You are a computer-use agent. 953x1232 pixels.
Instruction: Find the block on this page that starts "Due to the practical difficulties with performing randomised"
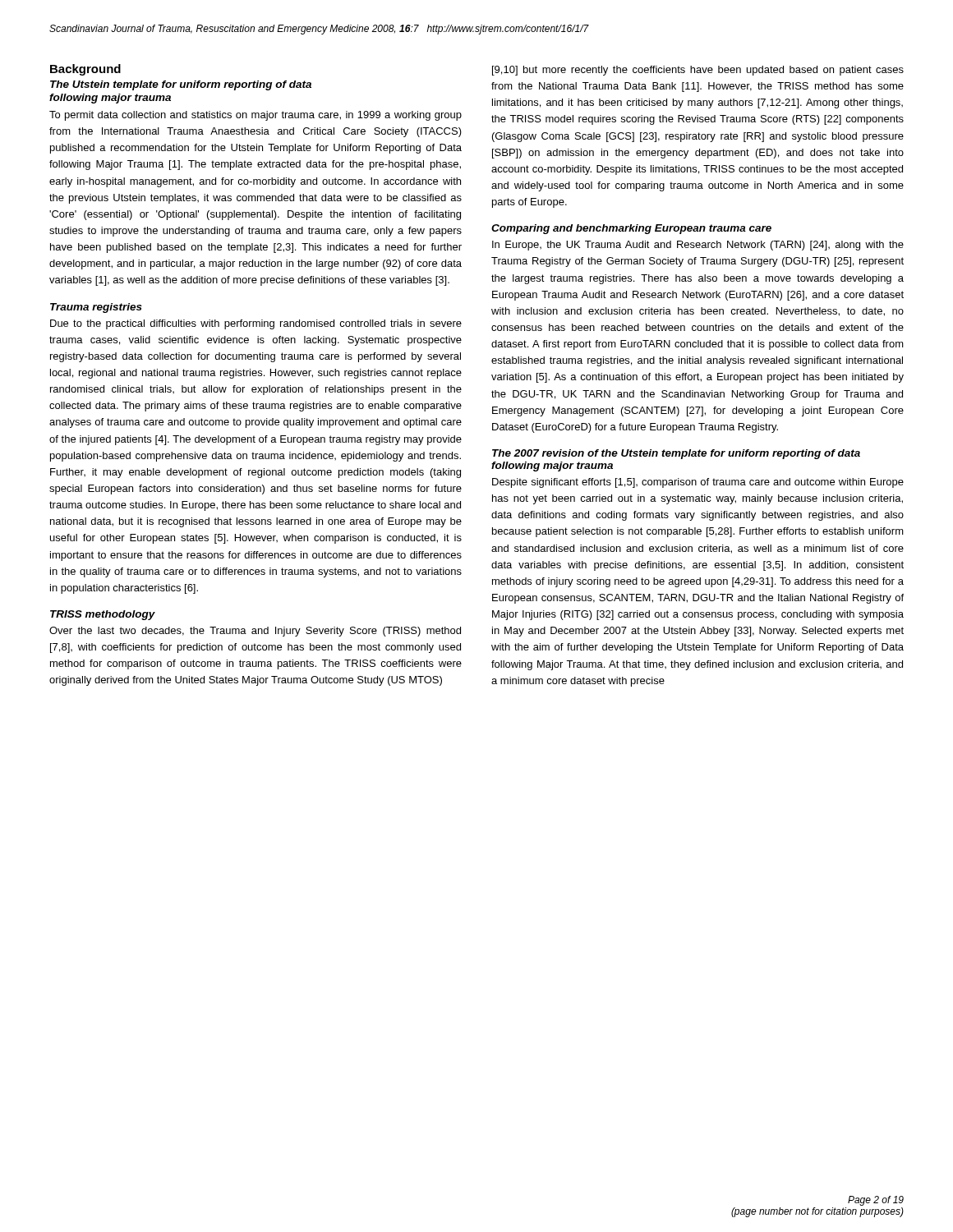coord(255,455)
